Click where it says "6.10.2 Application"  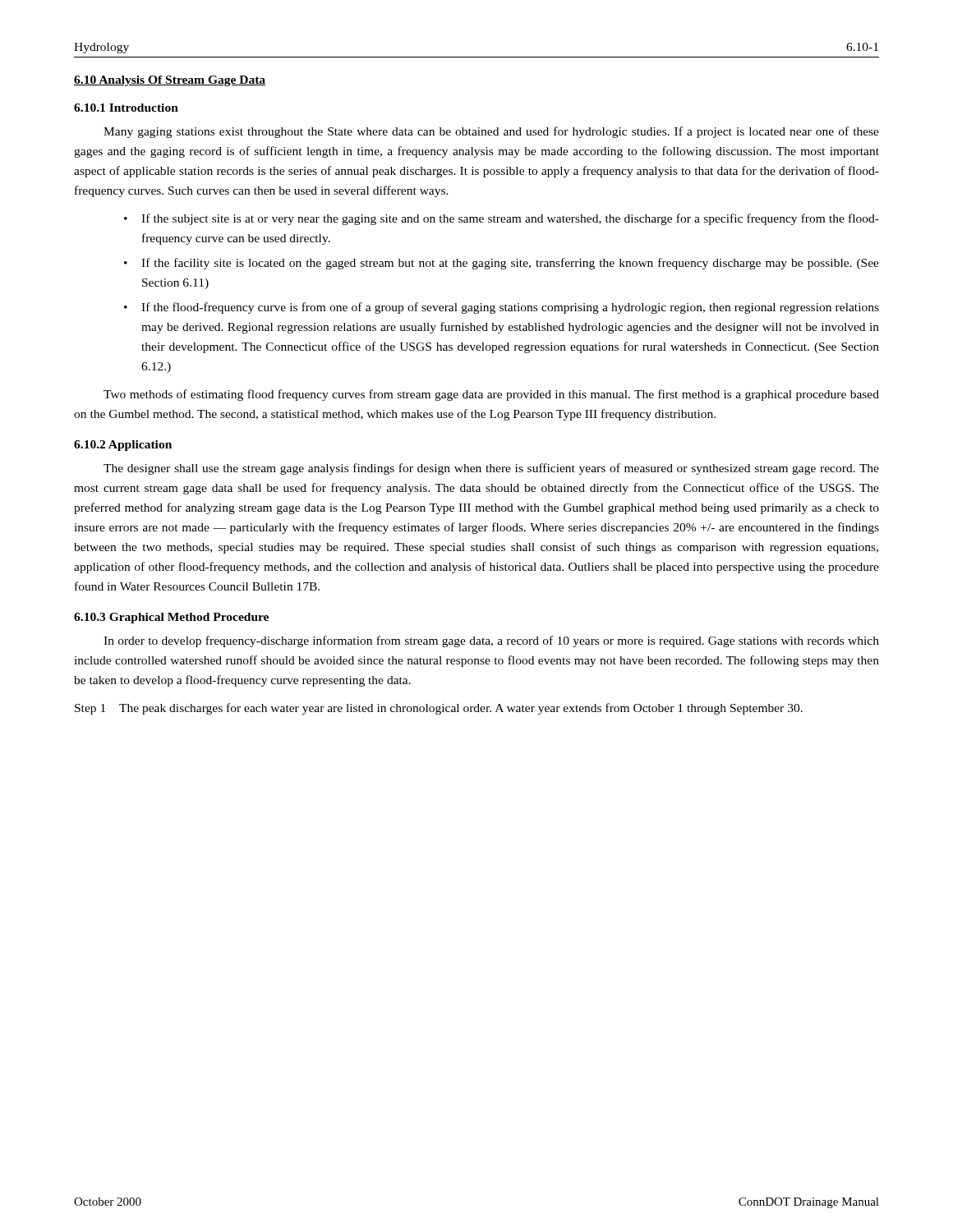click(x=123, y=444)
